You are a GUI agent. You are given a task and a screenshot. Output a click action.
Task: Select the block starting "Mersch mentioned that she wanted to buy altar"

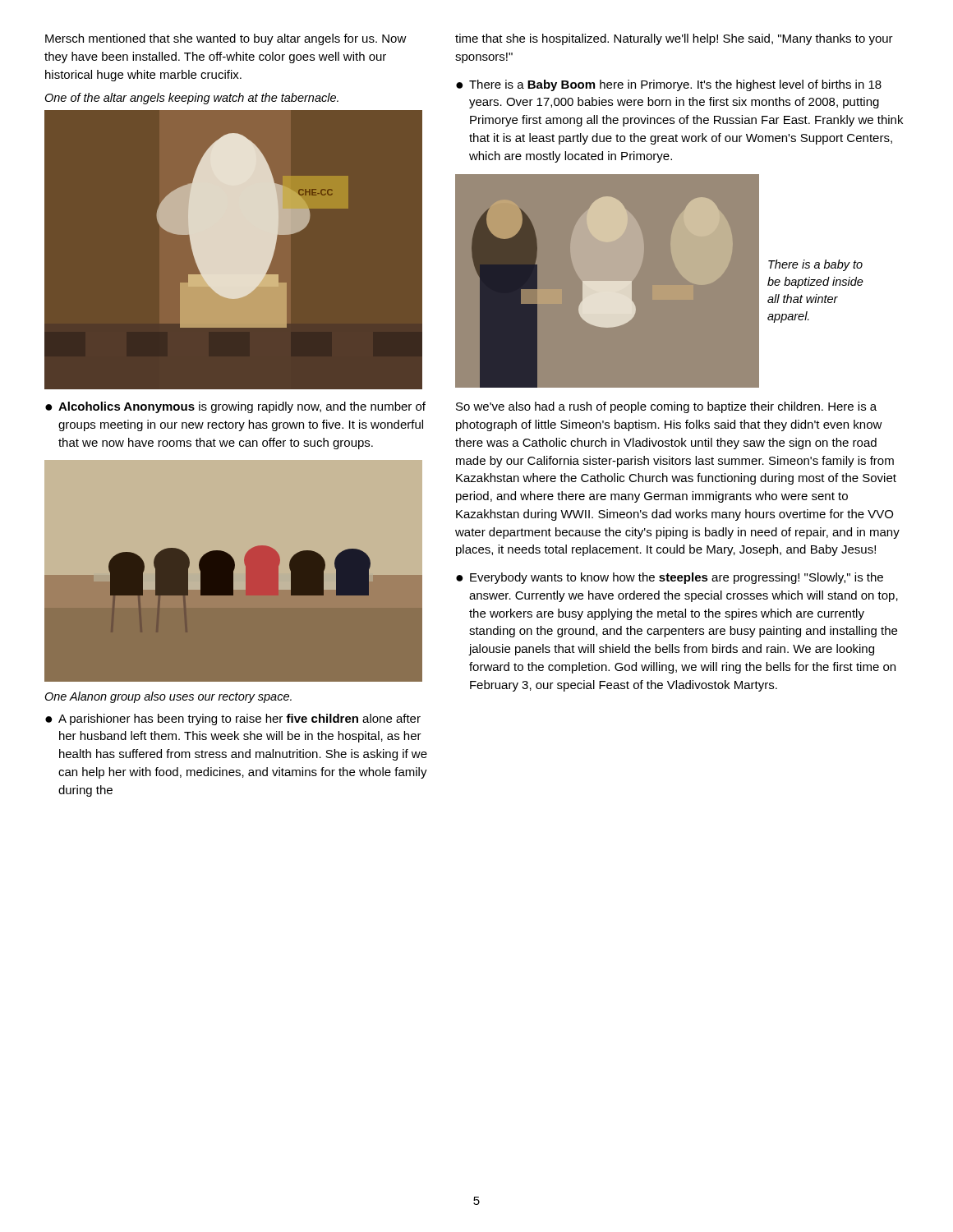click(237, 56)
